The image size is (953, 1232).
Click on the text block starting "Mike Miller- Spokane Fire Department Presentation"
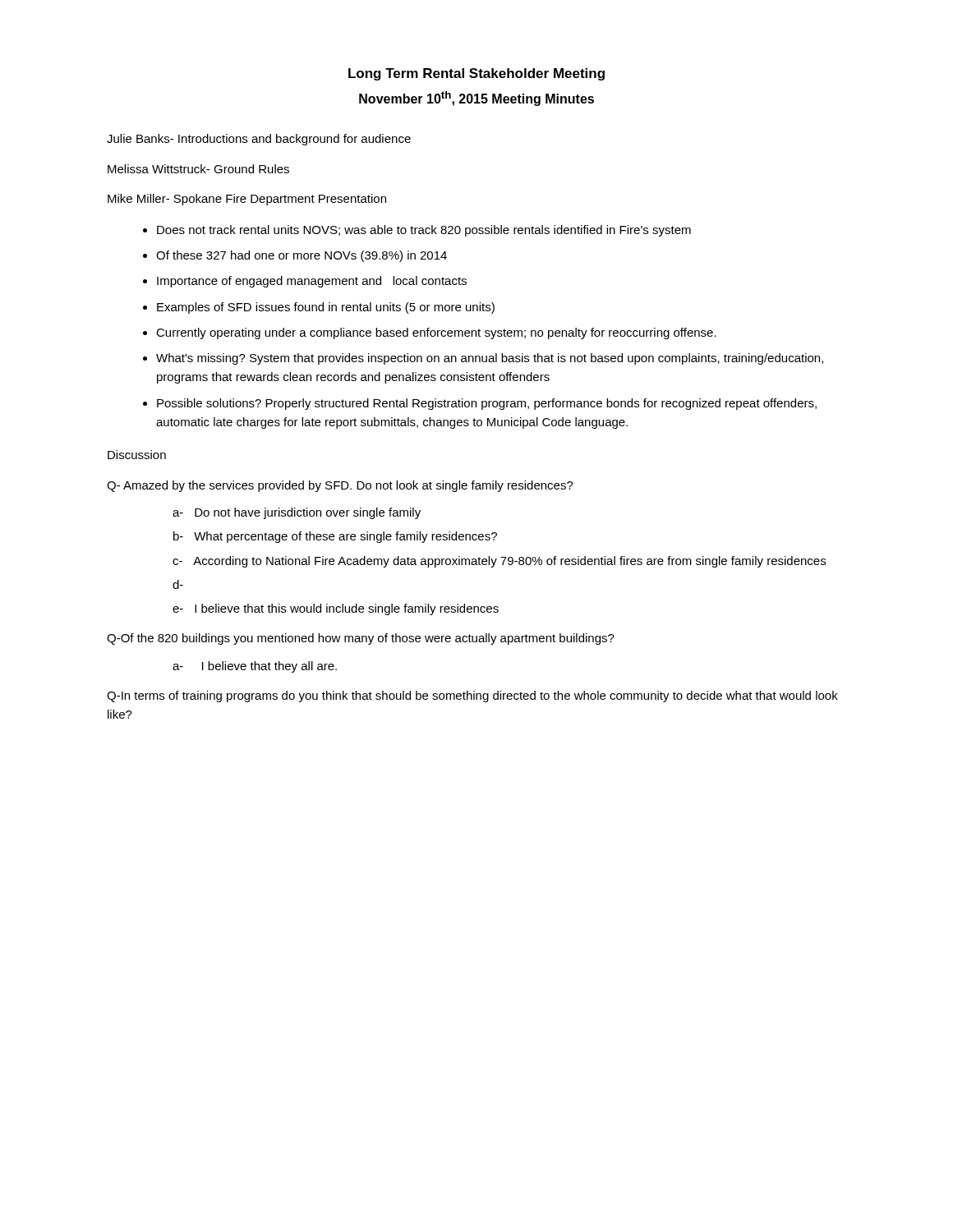pyautogui.click(x=247, y=199)
